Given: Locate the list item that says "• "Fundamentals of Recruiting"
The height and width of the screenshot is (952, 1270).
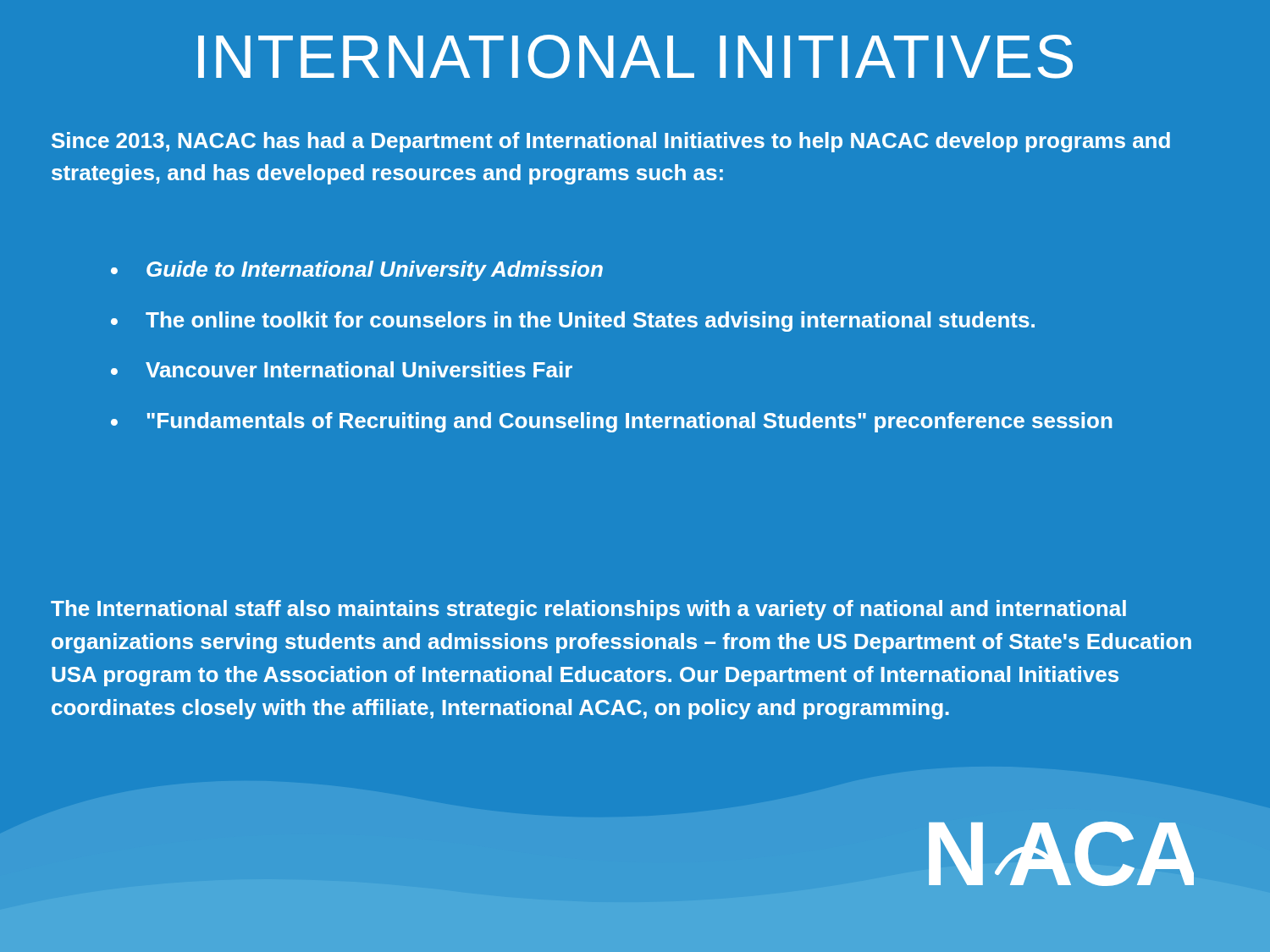Looking at the screenshot, I should 665,421.
